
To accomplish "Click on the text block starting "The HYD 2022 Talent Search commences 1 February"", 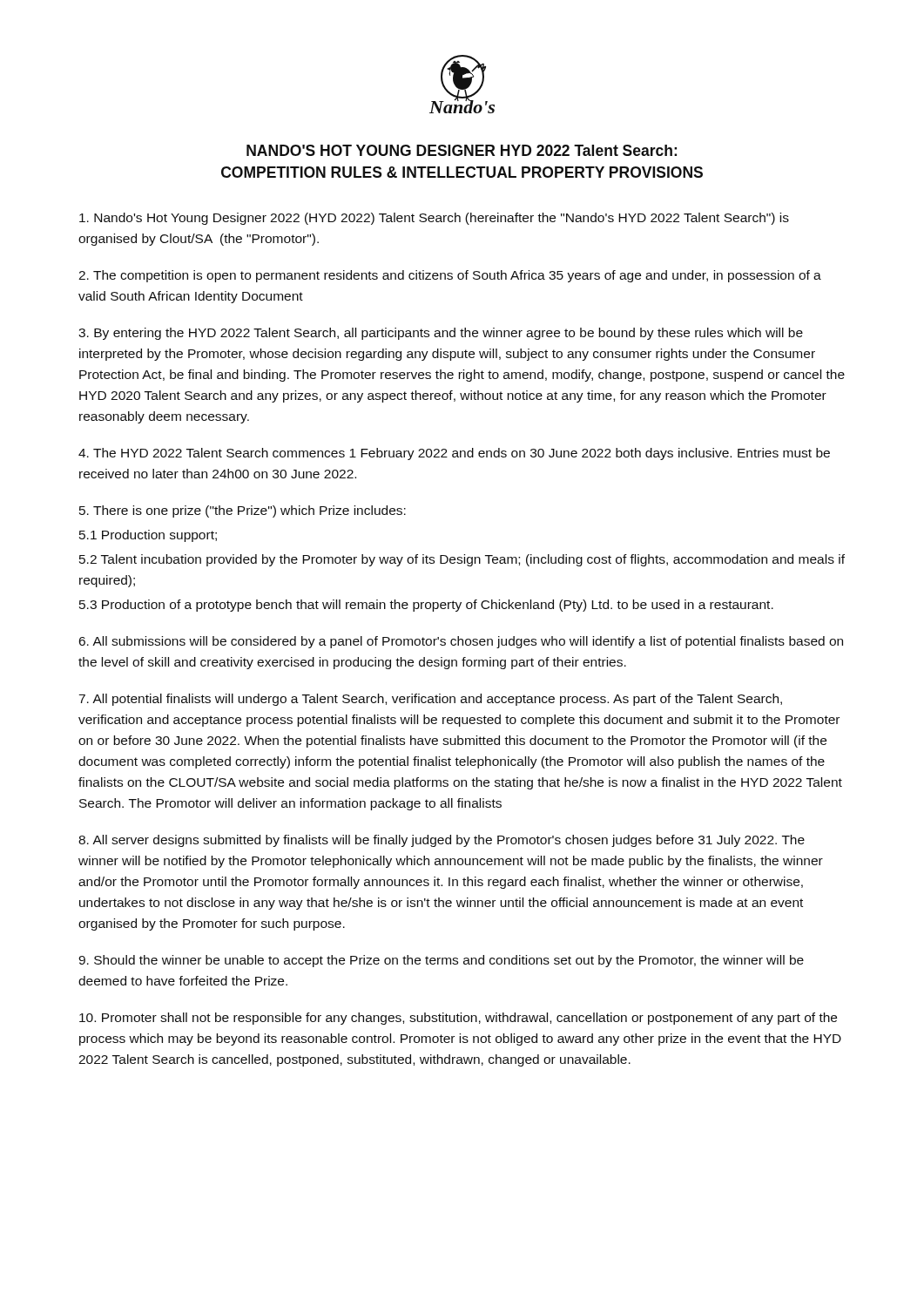I will pos(454,463).
